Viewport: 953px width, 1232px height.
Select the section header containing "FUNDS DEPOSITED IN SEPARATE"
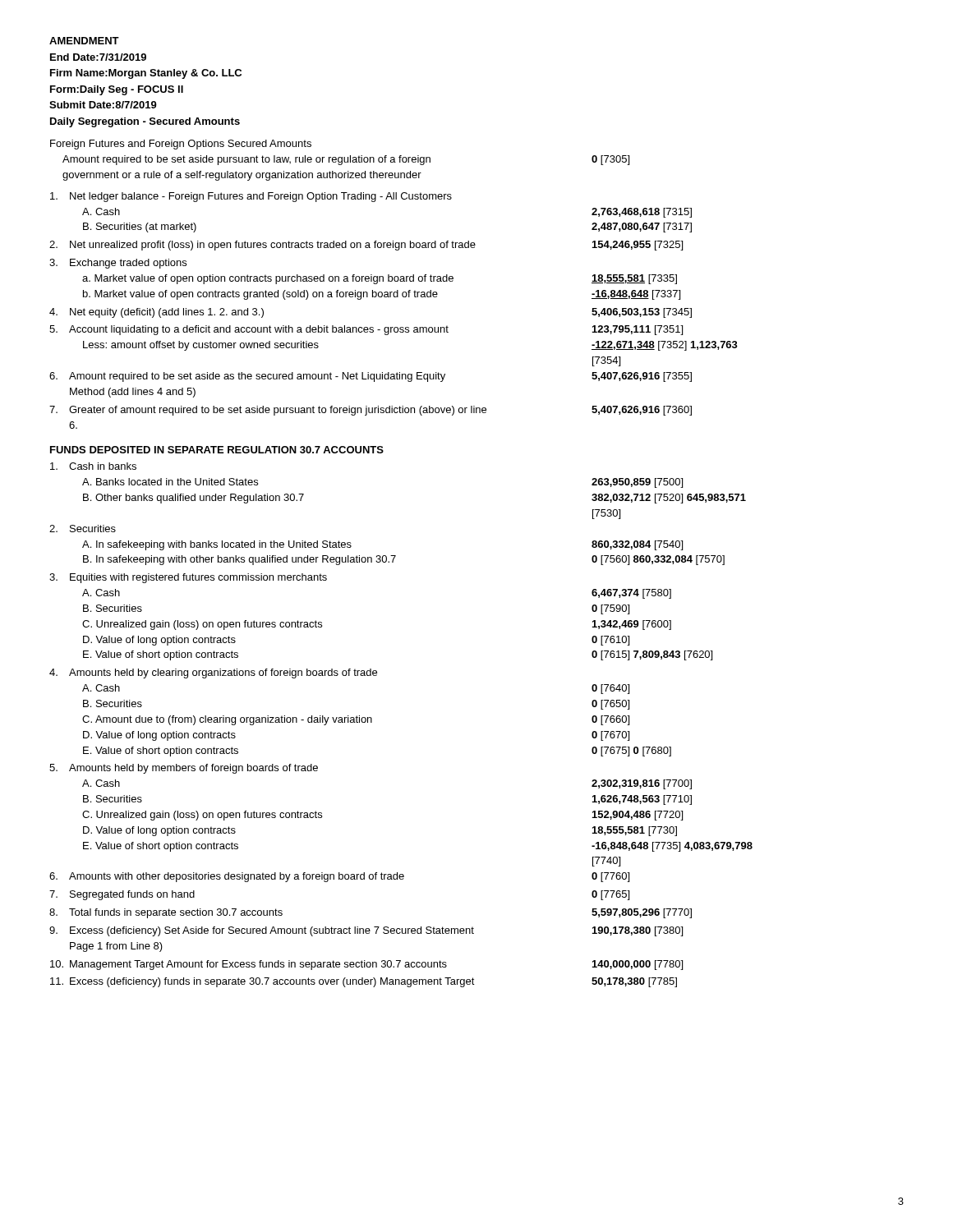pyautogui.click(x=216, y=450)
